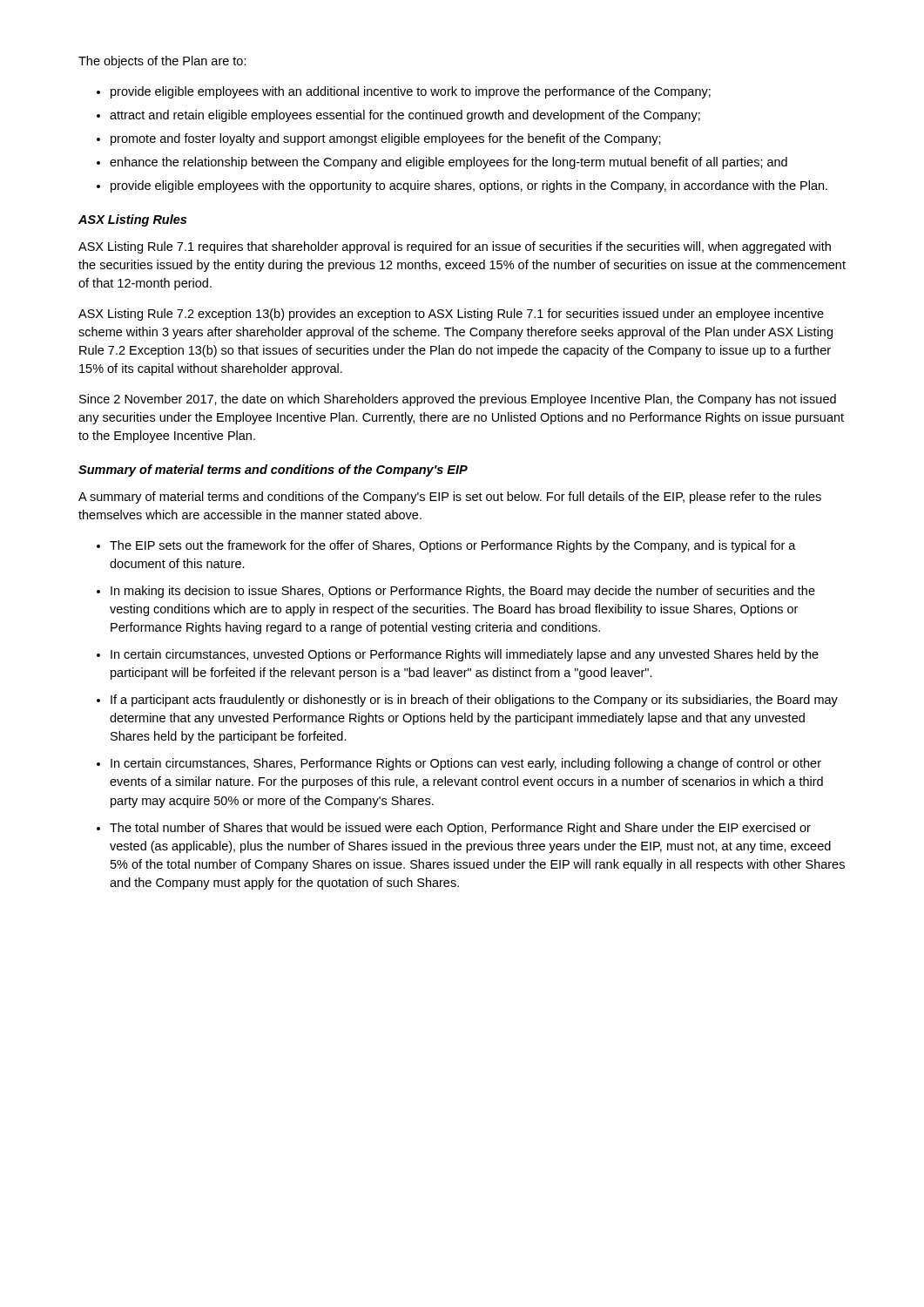Image resolution: width=924 pixels, height=1307 pixels.
Task: Click on the passage starting "The objects of the Plan are to:"
Action: [x=163, y=61]
